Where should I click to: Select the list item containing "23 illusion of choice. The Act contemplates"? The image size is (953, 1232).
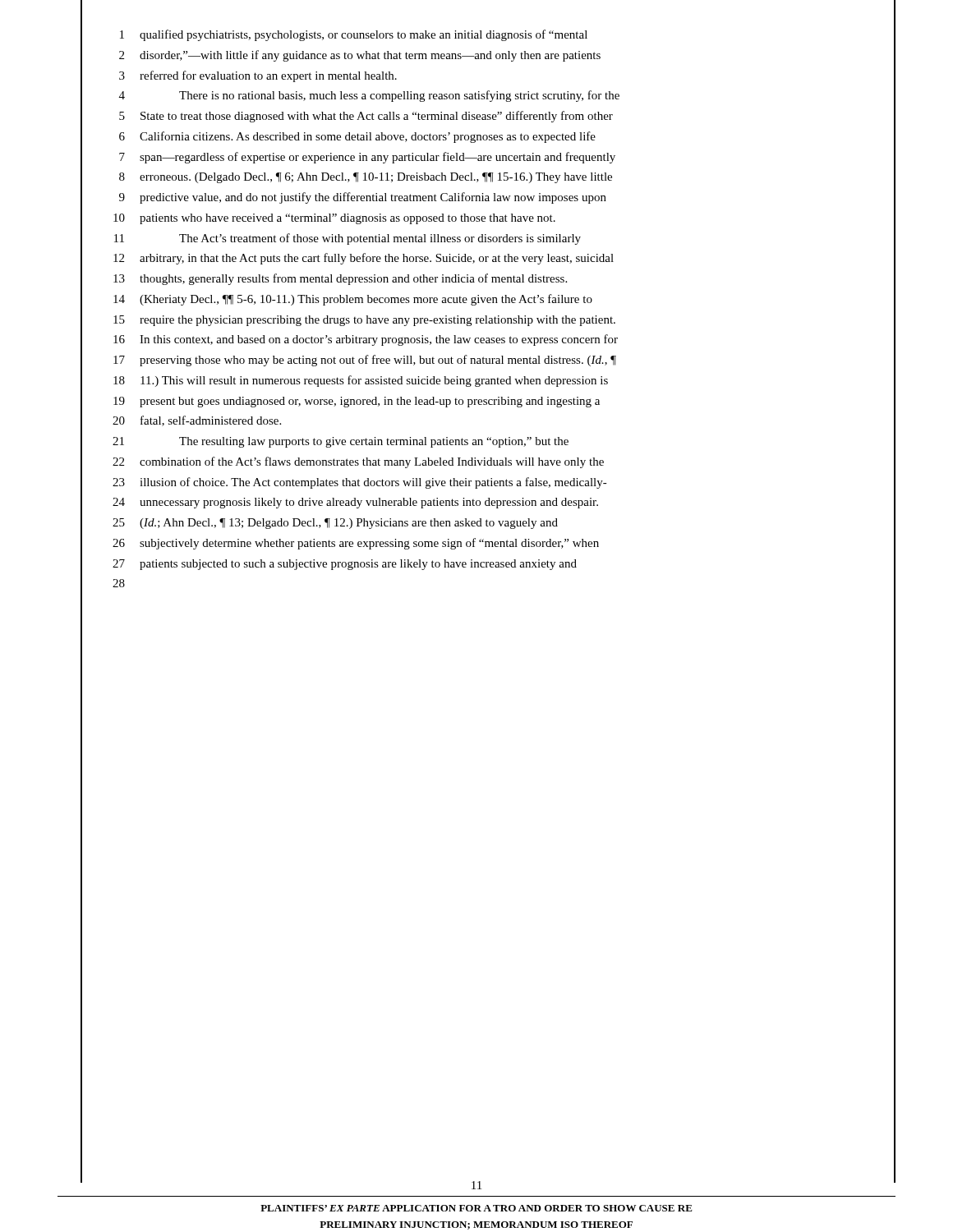[488, 482]
